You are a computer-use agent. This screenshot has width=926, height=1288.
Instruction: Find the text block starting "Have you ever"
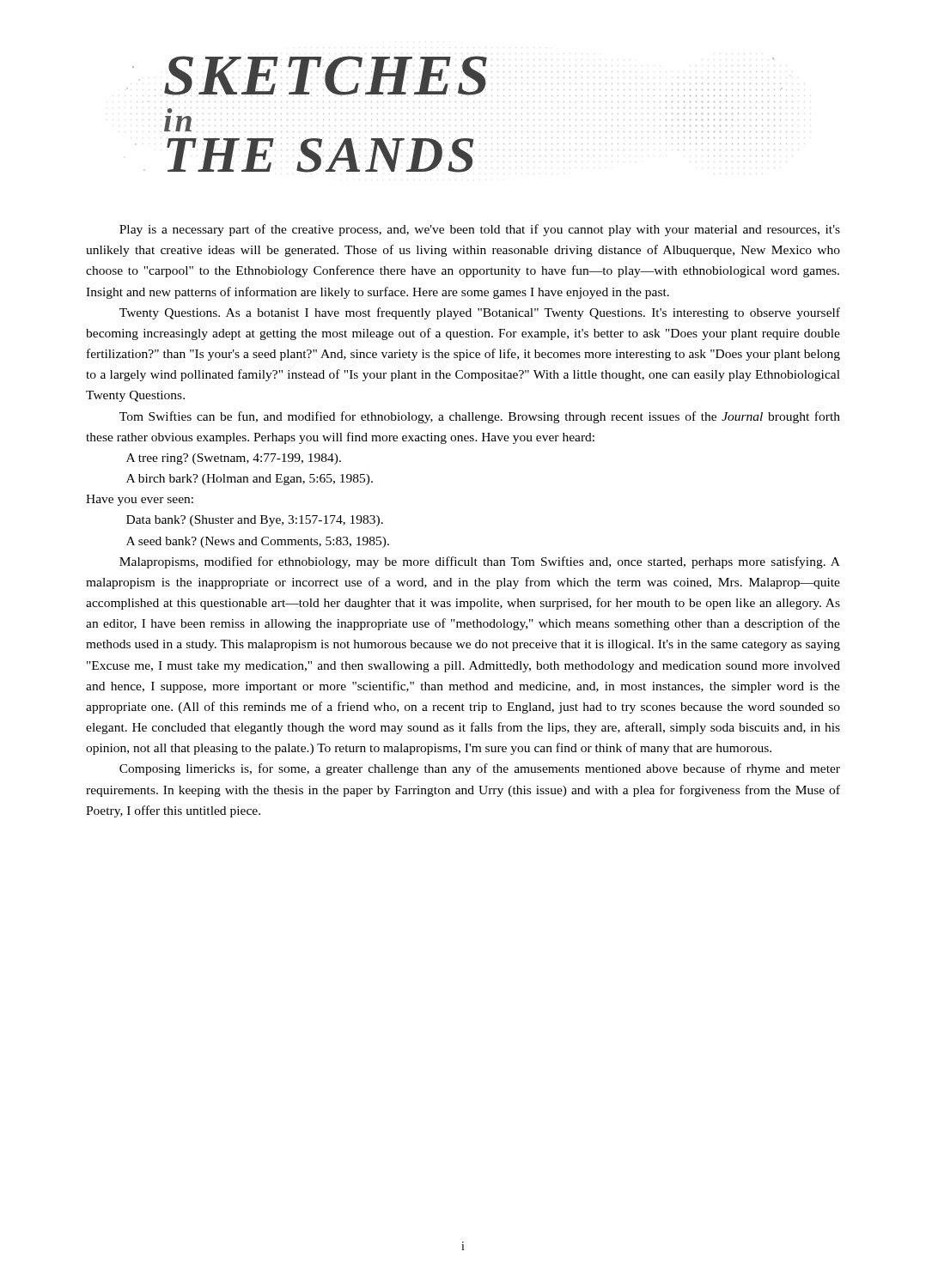coord(140,499)
